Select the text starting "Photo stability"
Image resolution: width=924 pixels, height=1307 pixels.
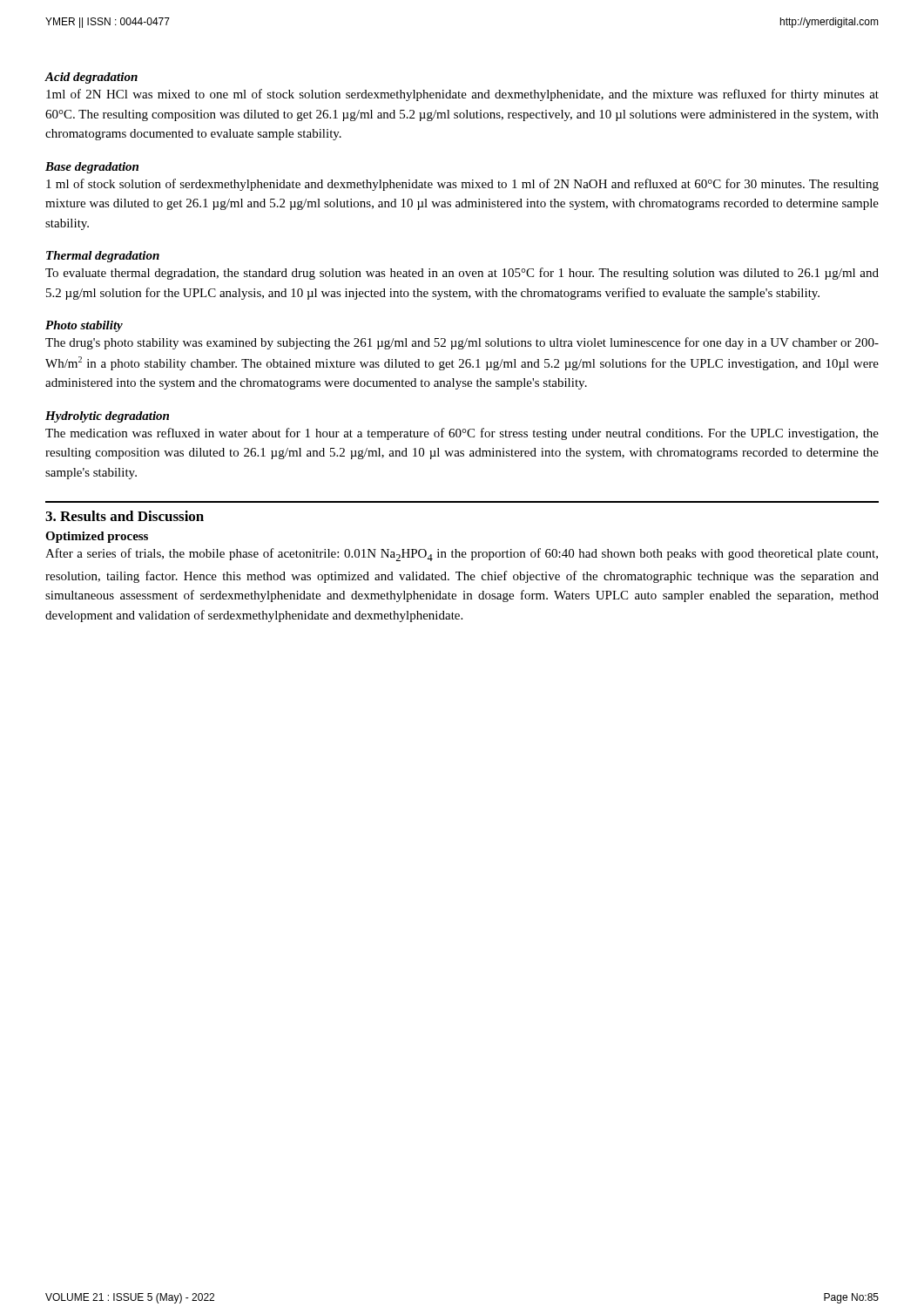84,325
